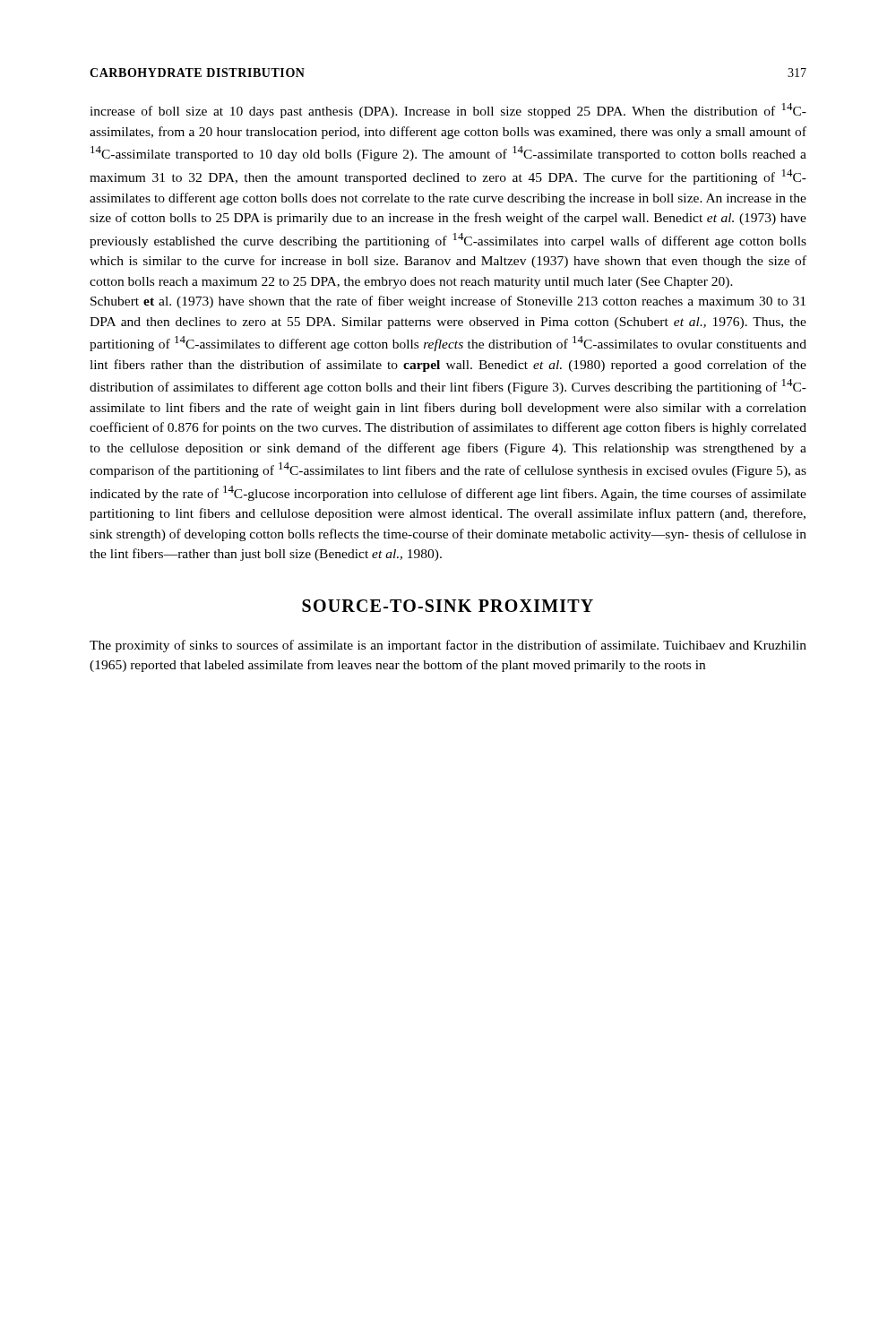896x1344 pixels.
Task: Click on the block starting "Schubert et al. (1973) have"
Action: pyautogui.click(x=448, y=428)
